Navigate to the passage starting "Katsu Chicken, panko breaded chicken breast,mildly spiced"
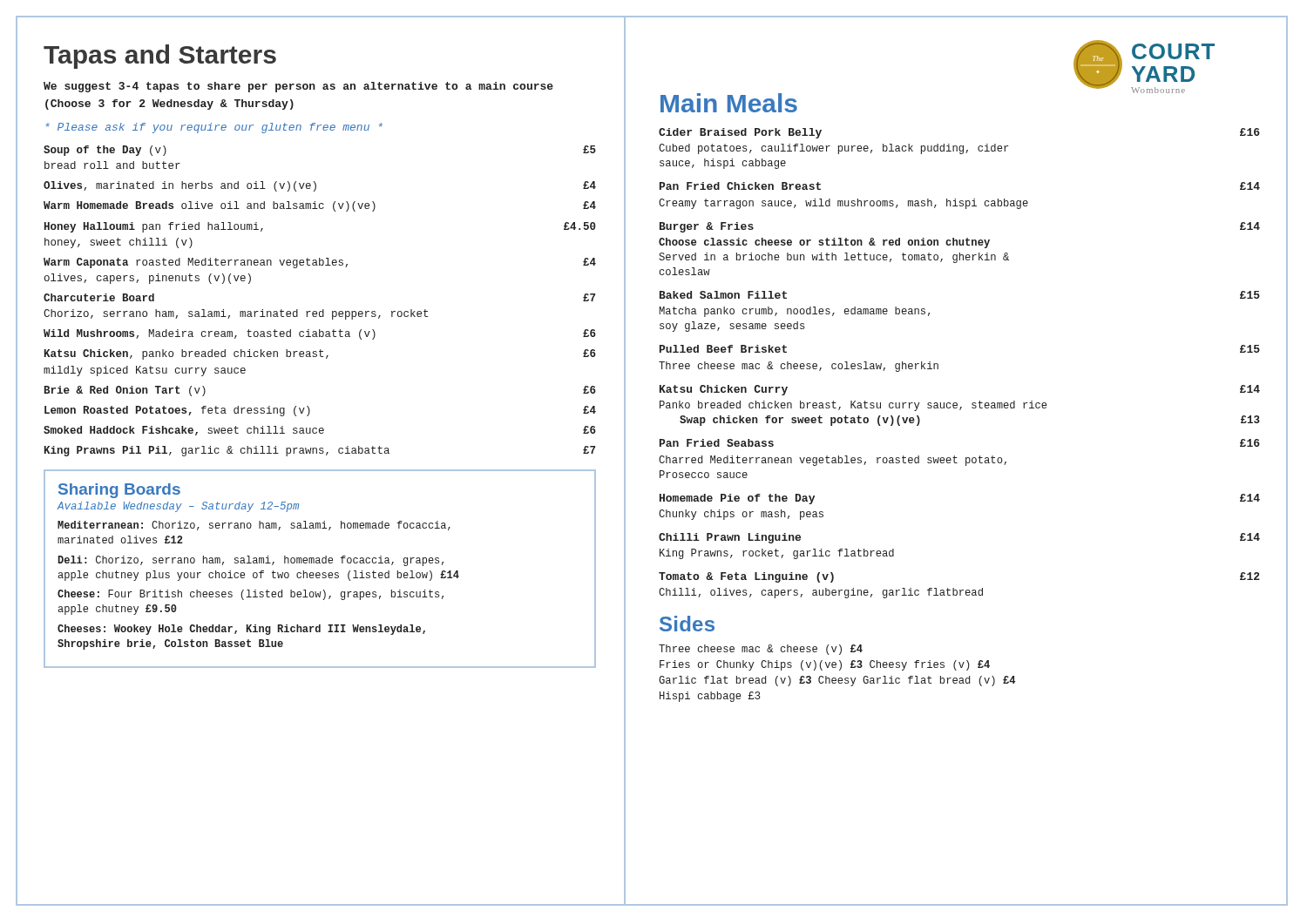 click(x=320, y=363)
